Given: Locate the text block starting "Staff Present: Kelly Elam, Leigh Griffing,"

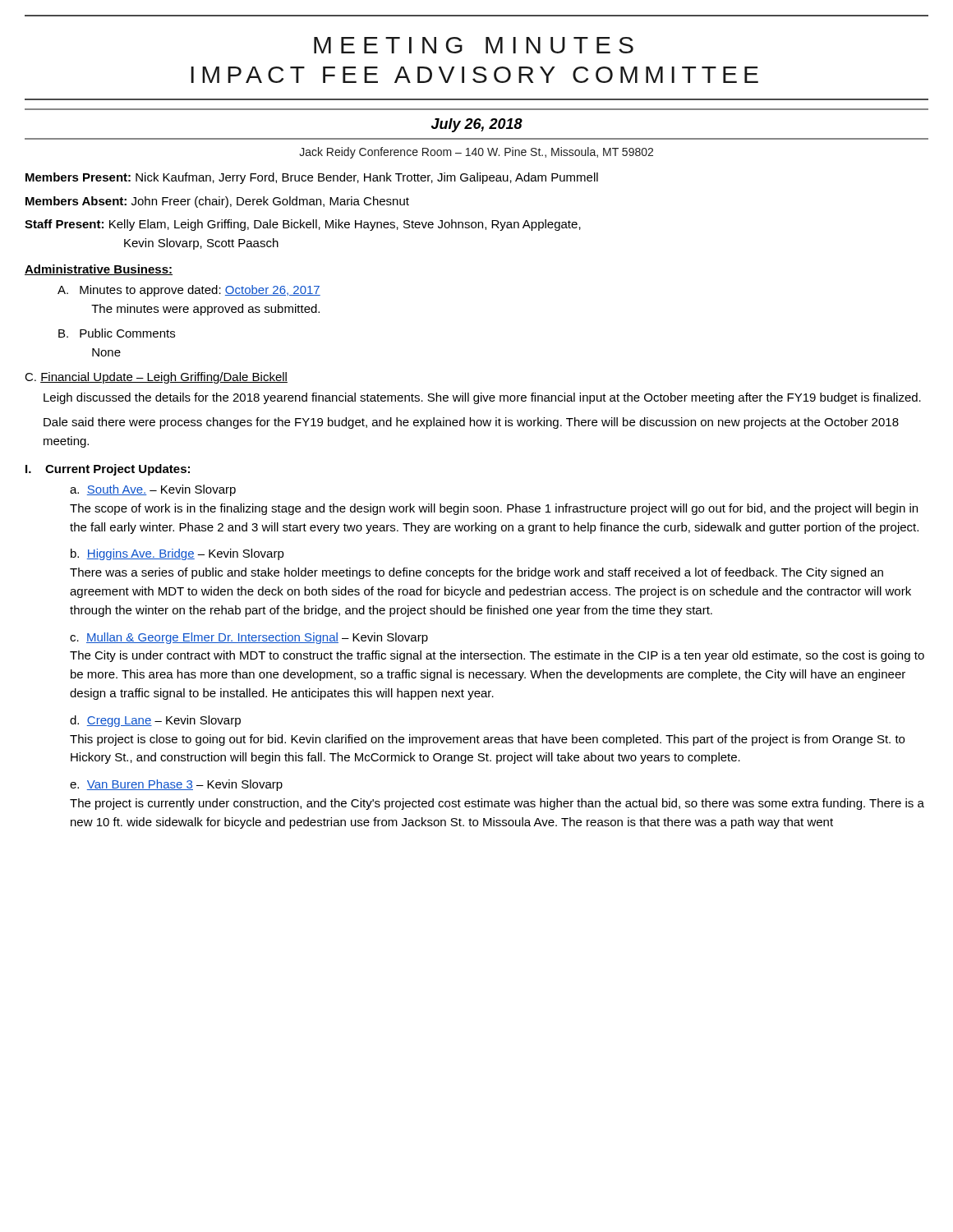Looking at the screenshot, I should (x=303, y=233).
